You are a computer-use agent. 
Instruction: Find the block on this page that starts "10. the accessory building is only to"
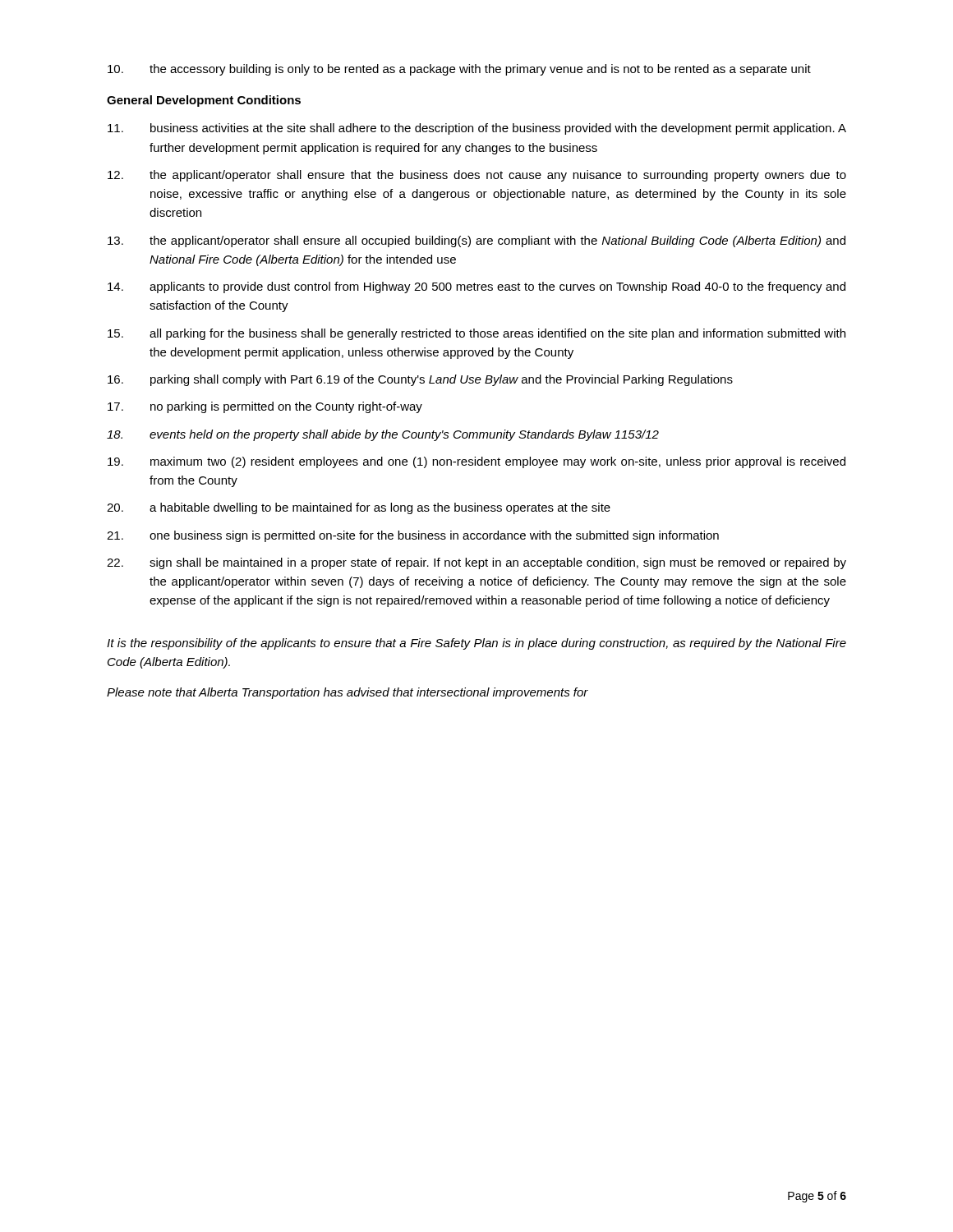tap(476, 69)
